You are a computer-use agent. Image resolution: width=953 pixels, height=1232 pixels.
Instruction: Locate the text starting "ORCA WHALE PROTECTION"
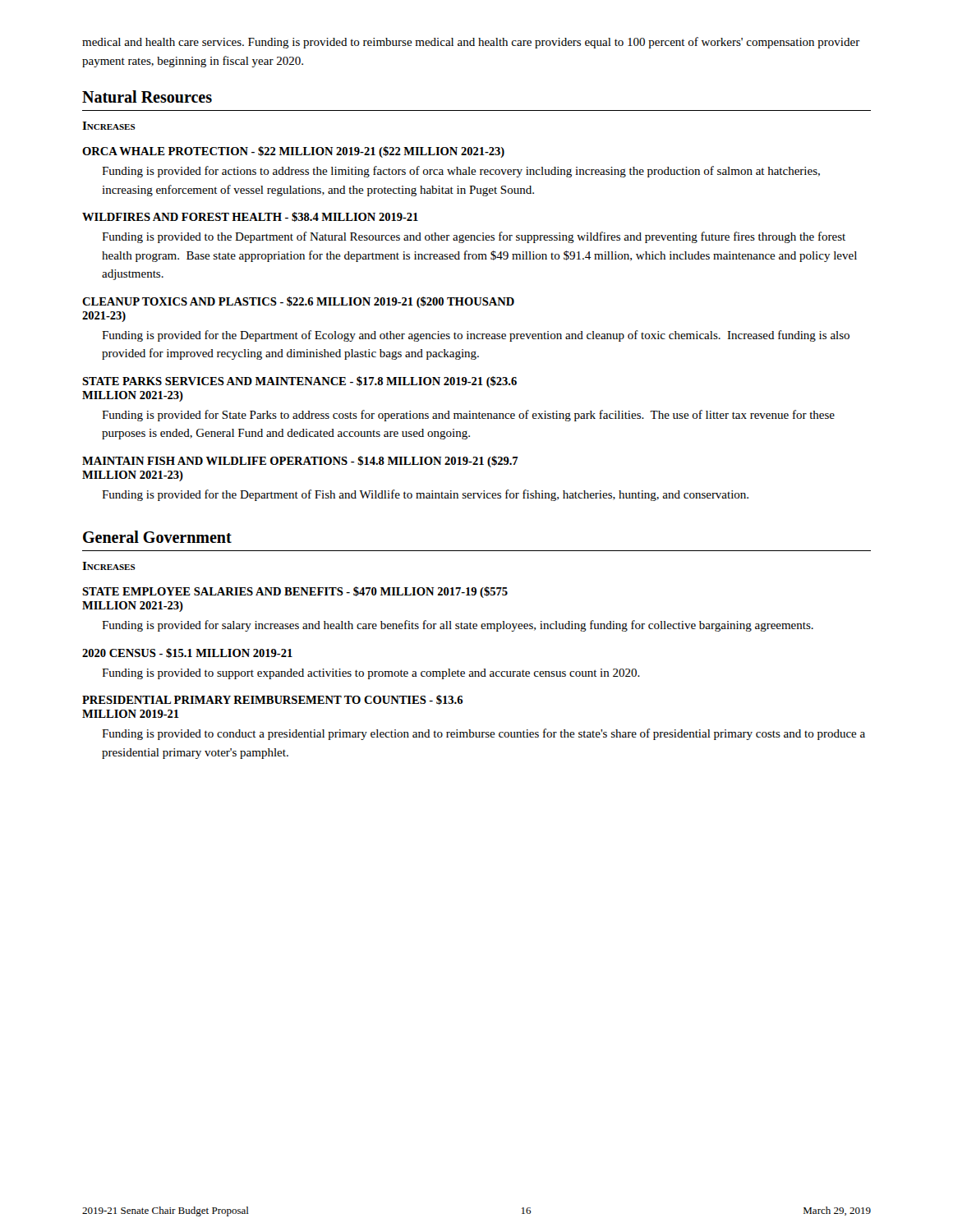(x=293, y=151)
